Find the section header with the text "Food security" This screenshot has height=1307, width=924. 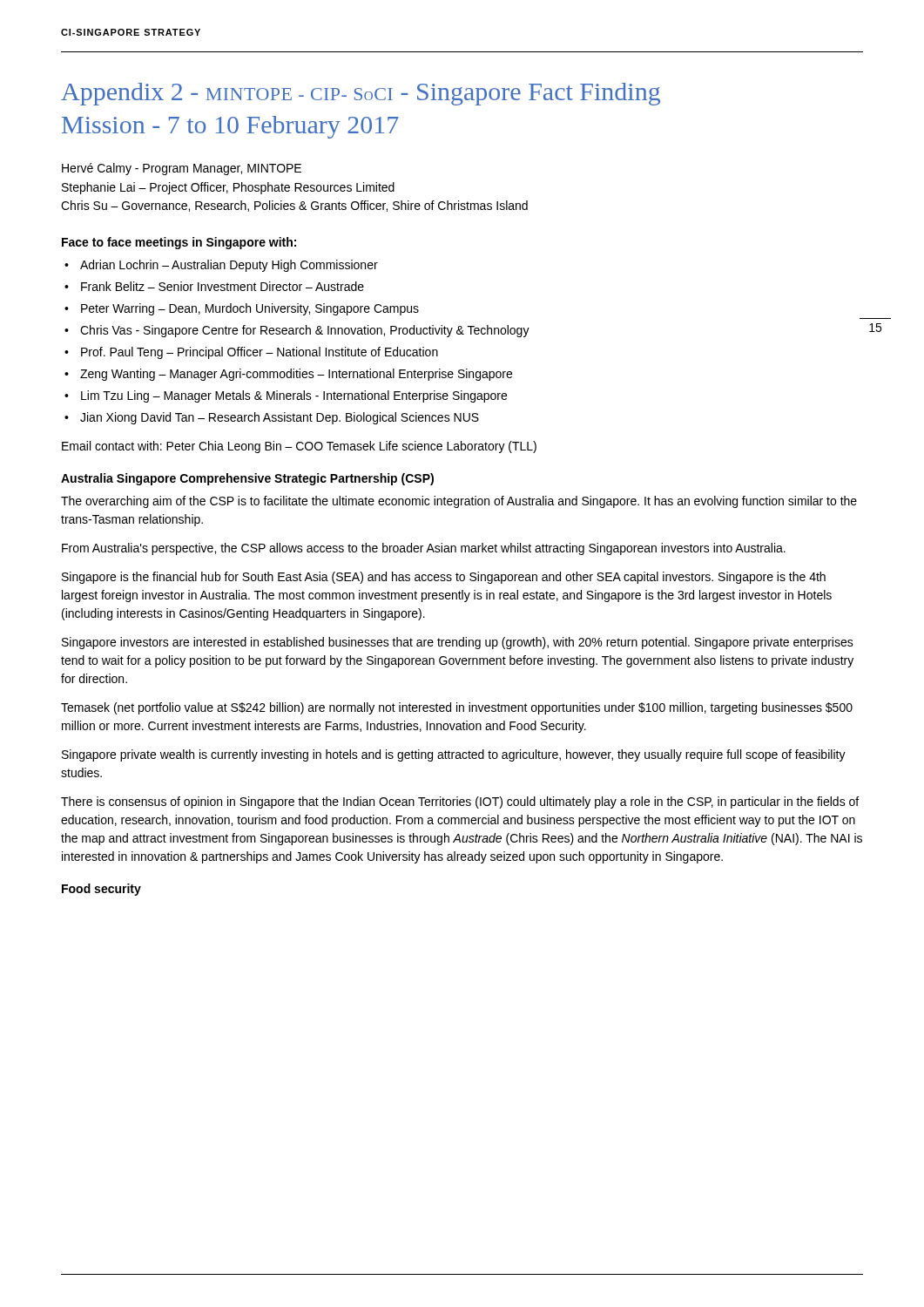coord(101,889)
